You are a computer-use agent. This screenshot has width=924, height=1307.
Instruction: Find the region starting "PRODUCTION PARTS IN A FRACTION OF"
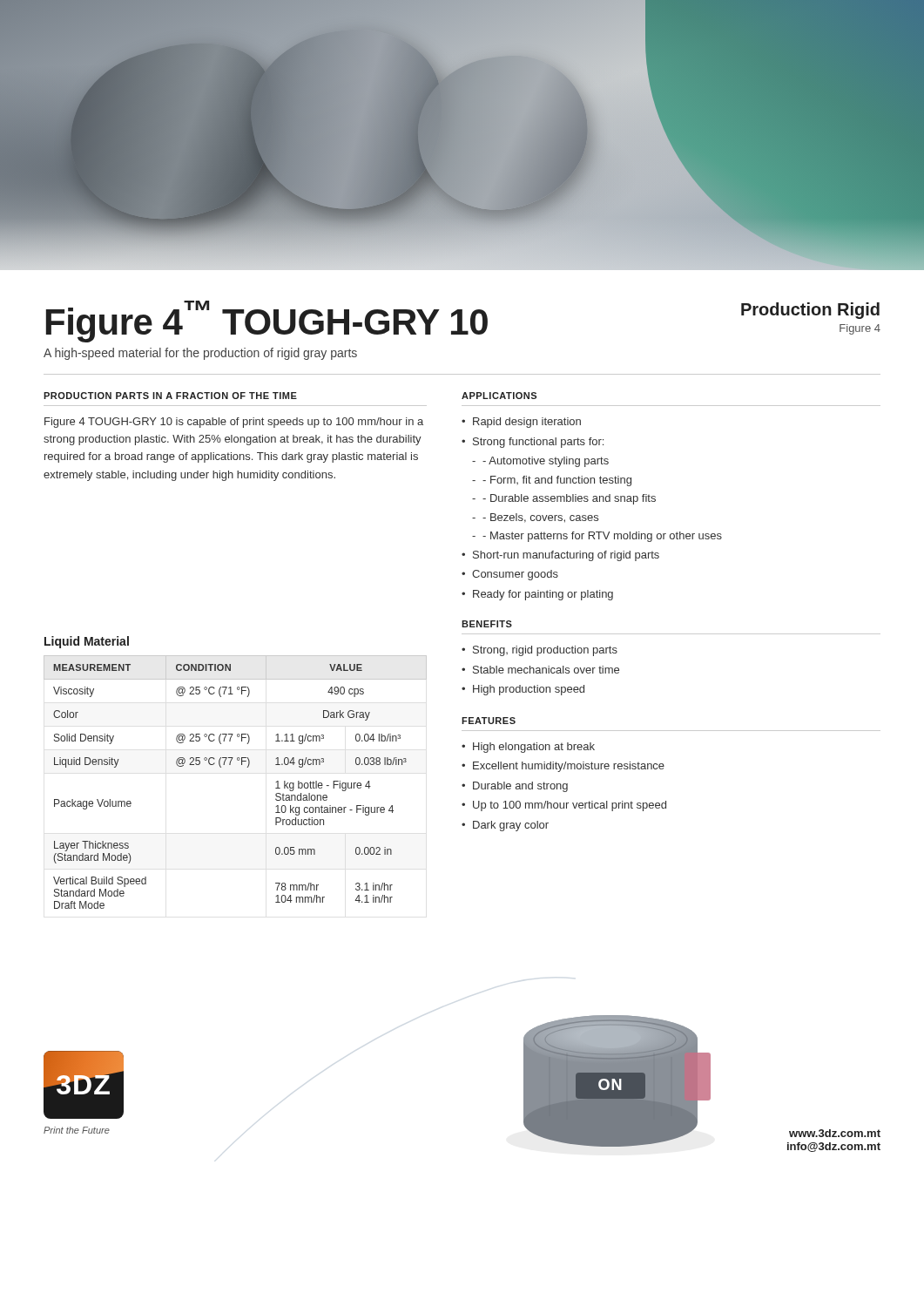170,396
